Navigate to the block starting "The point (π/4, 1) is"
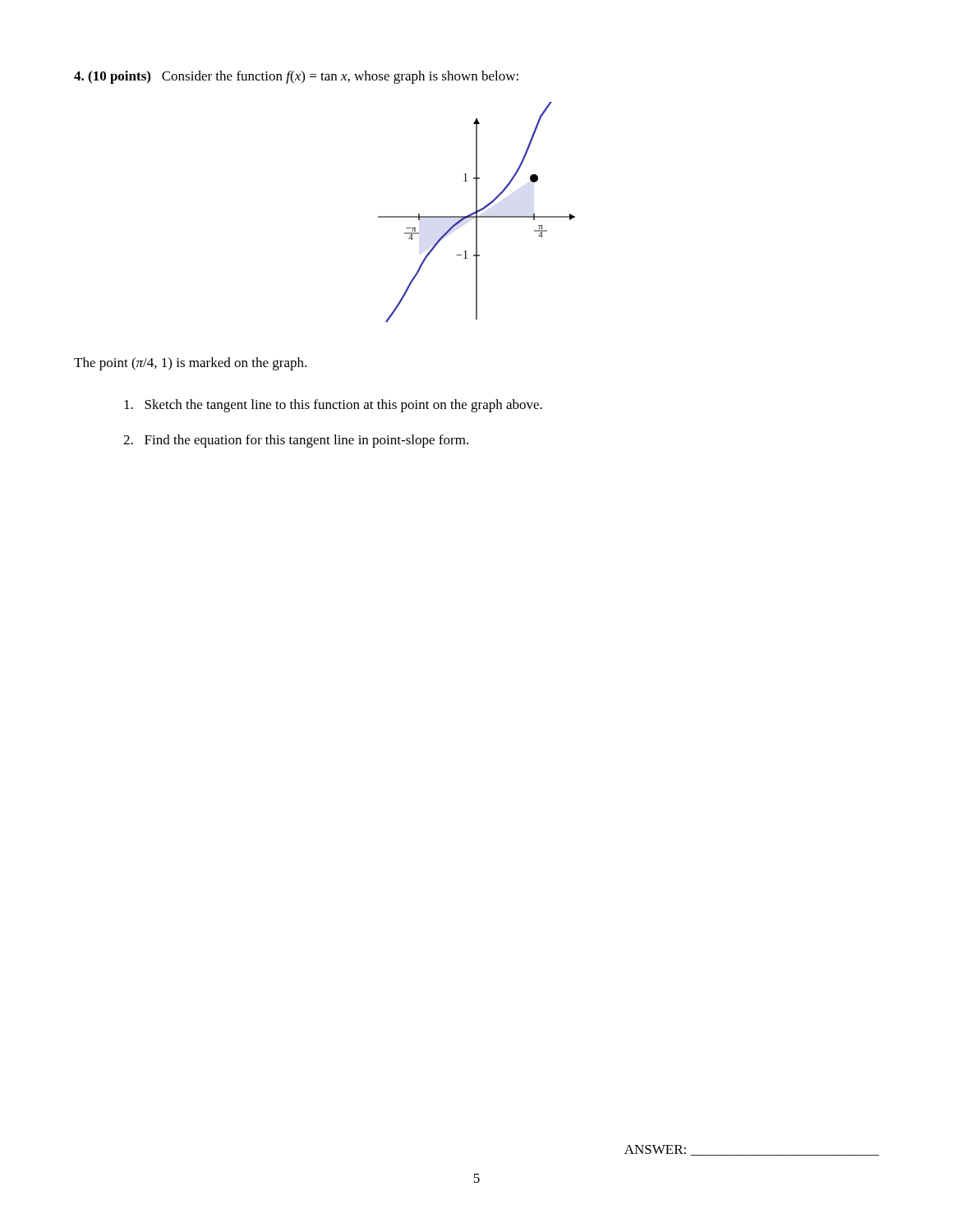This screenshot has width=953, height=1232. click(x=191, y=362)
